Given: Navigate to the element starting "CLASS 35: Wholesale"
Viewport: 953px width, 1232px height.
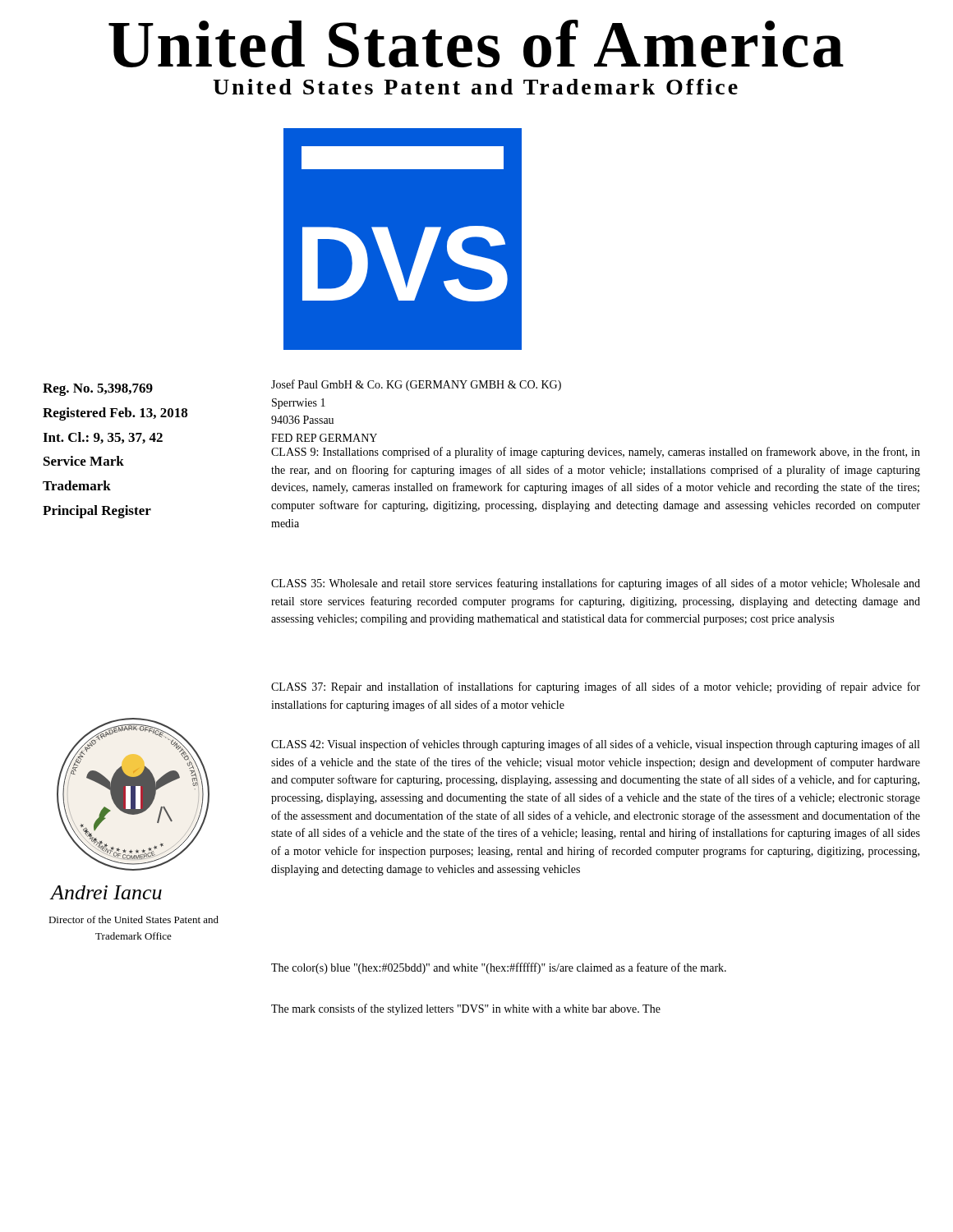Looking at the screenshot, I should pyautogui.click(x=596, y=601).
